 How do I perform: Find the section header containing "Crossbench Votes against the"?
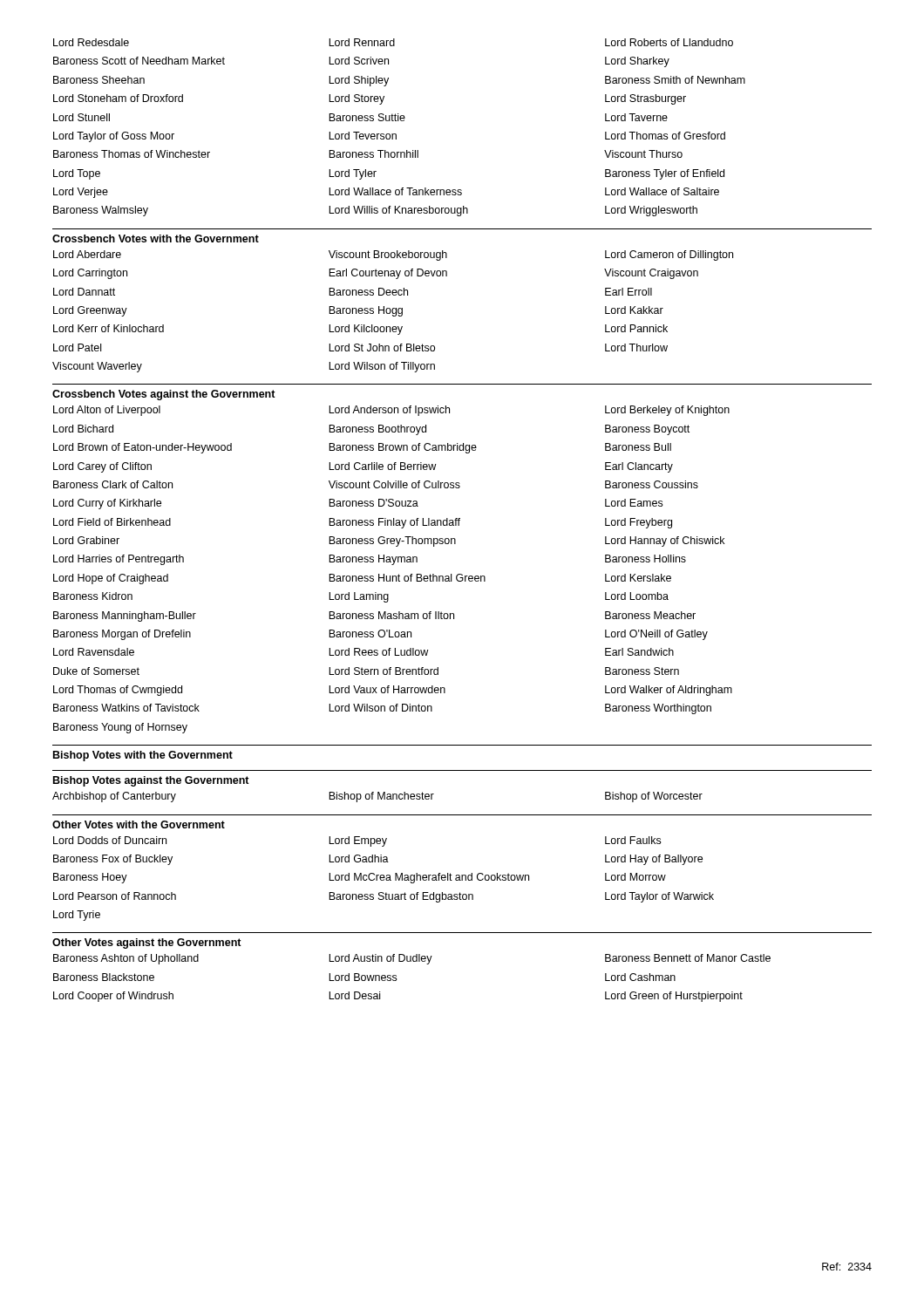point(164,394)
